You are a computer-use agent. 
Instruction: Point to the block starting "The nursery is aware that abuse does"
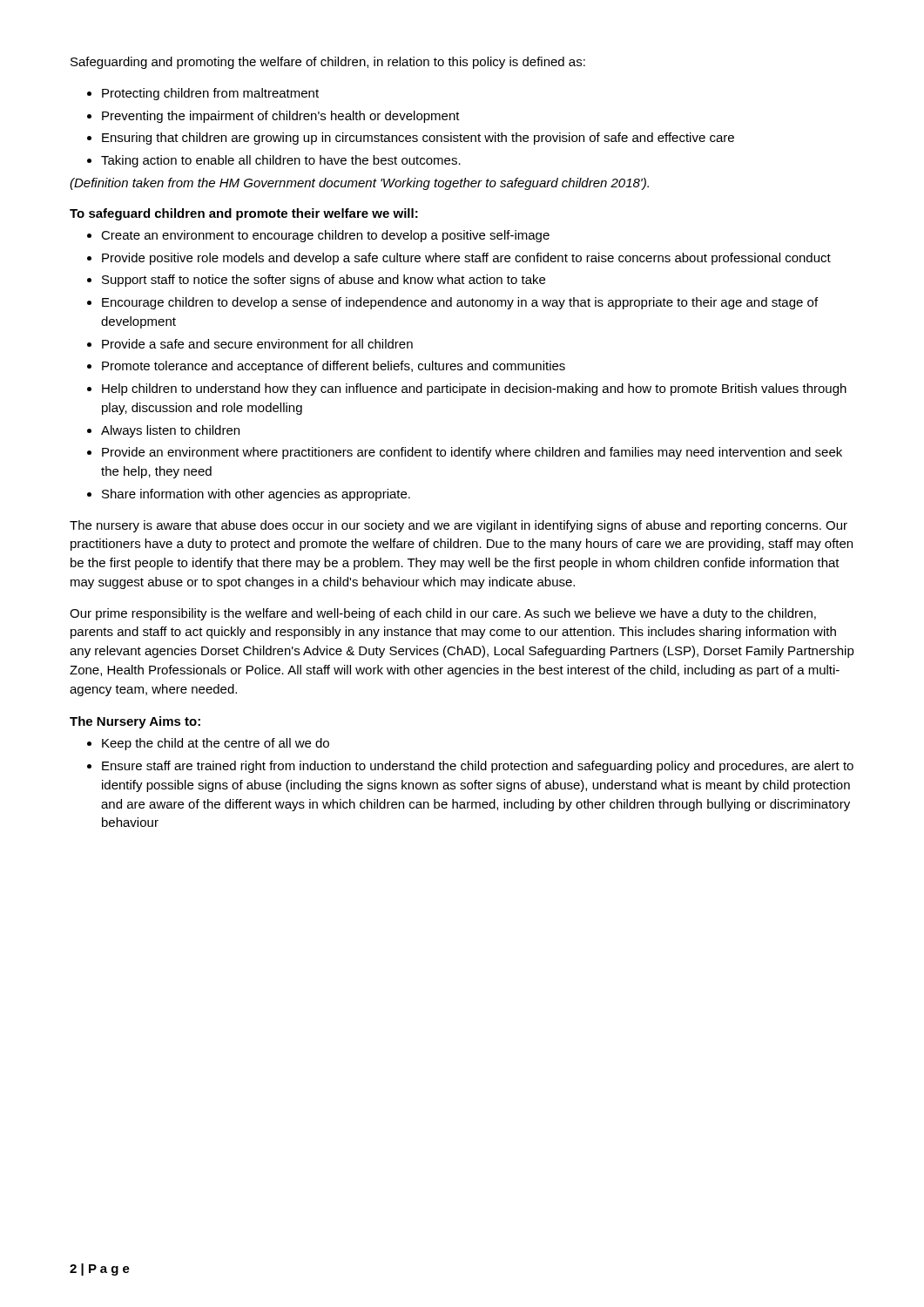(x=462, y=553)
